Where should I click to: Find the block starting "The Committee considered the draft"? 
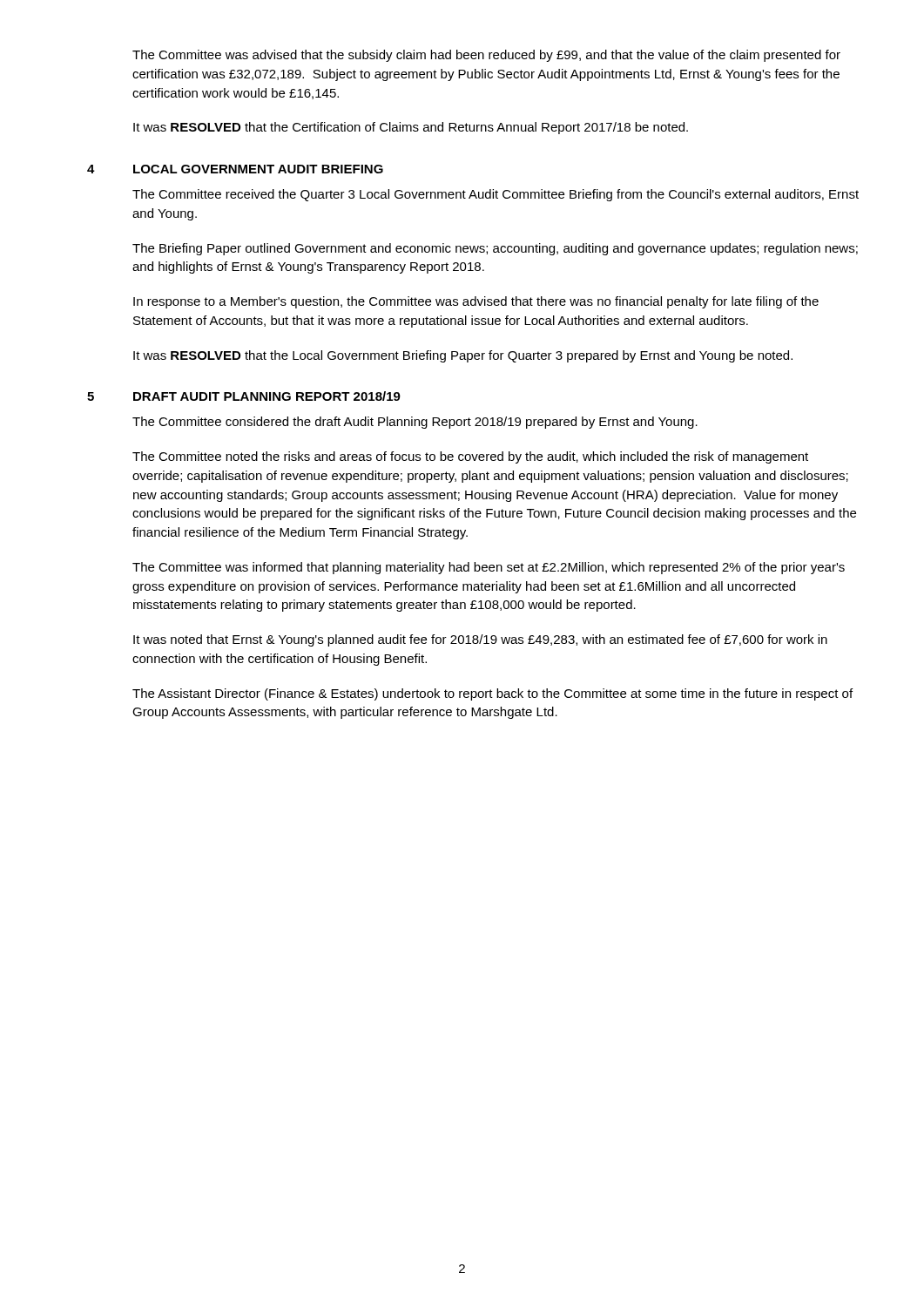click(x=415, y=422)
